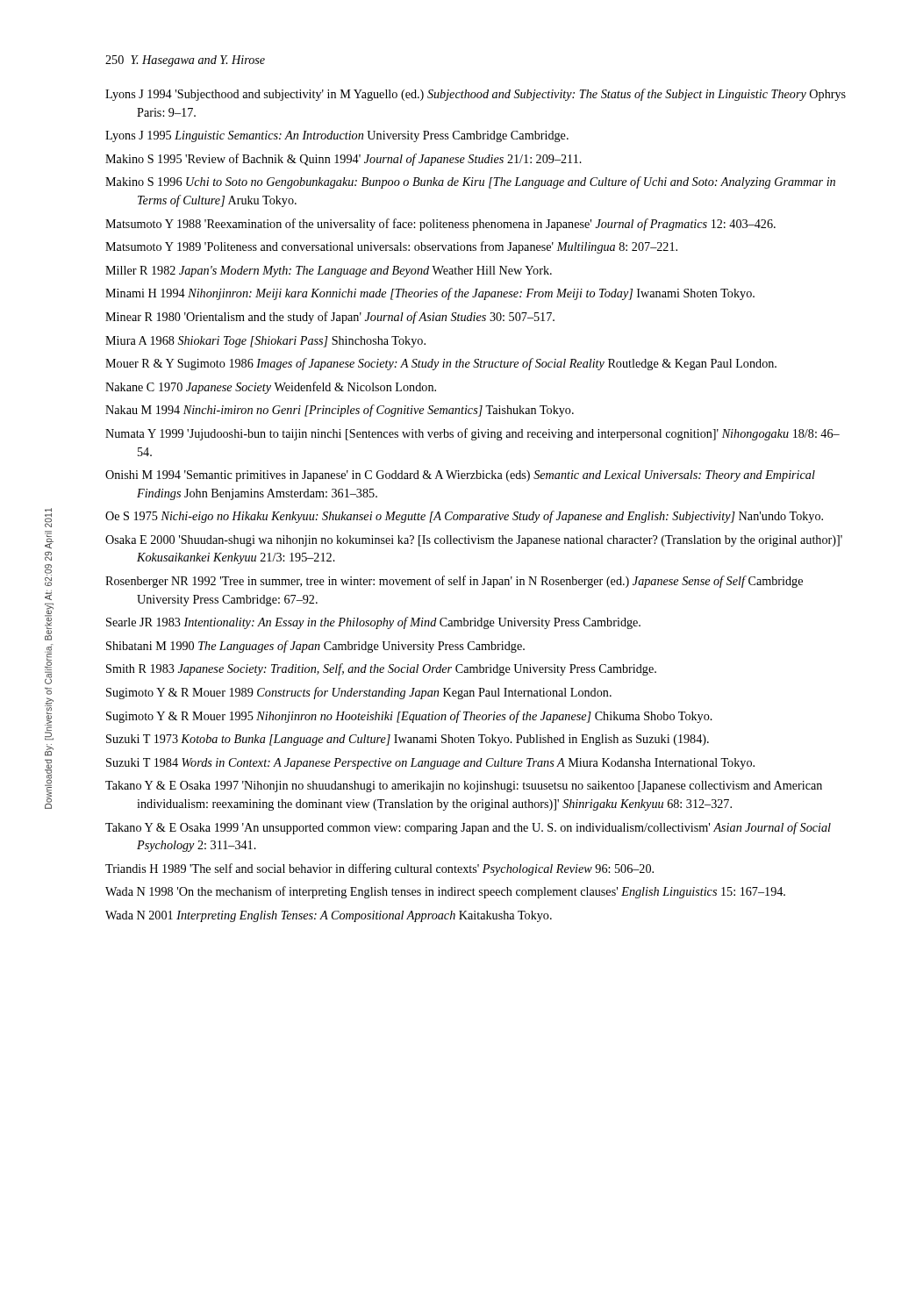Image resolution: width=923 pixels, height=1316 pixels.
Task: Select the block starting "Searle JR 1983 Intentionality: An Essay in"
Action: pos(373,622)
